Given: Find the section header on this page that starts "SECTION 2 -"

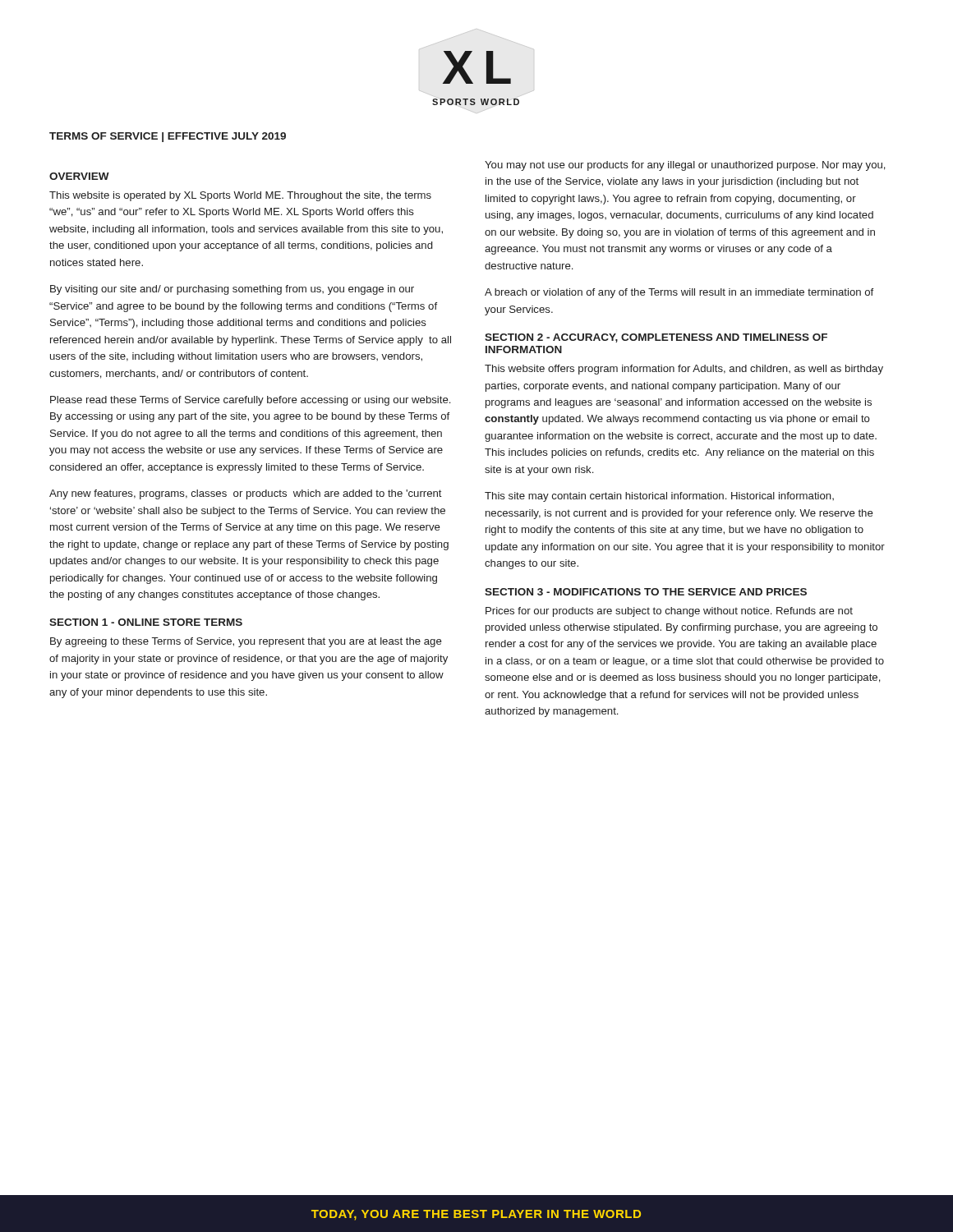Looking at the screenshot, I should pyautogui.click(x=656, y=343).
